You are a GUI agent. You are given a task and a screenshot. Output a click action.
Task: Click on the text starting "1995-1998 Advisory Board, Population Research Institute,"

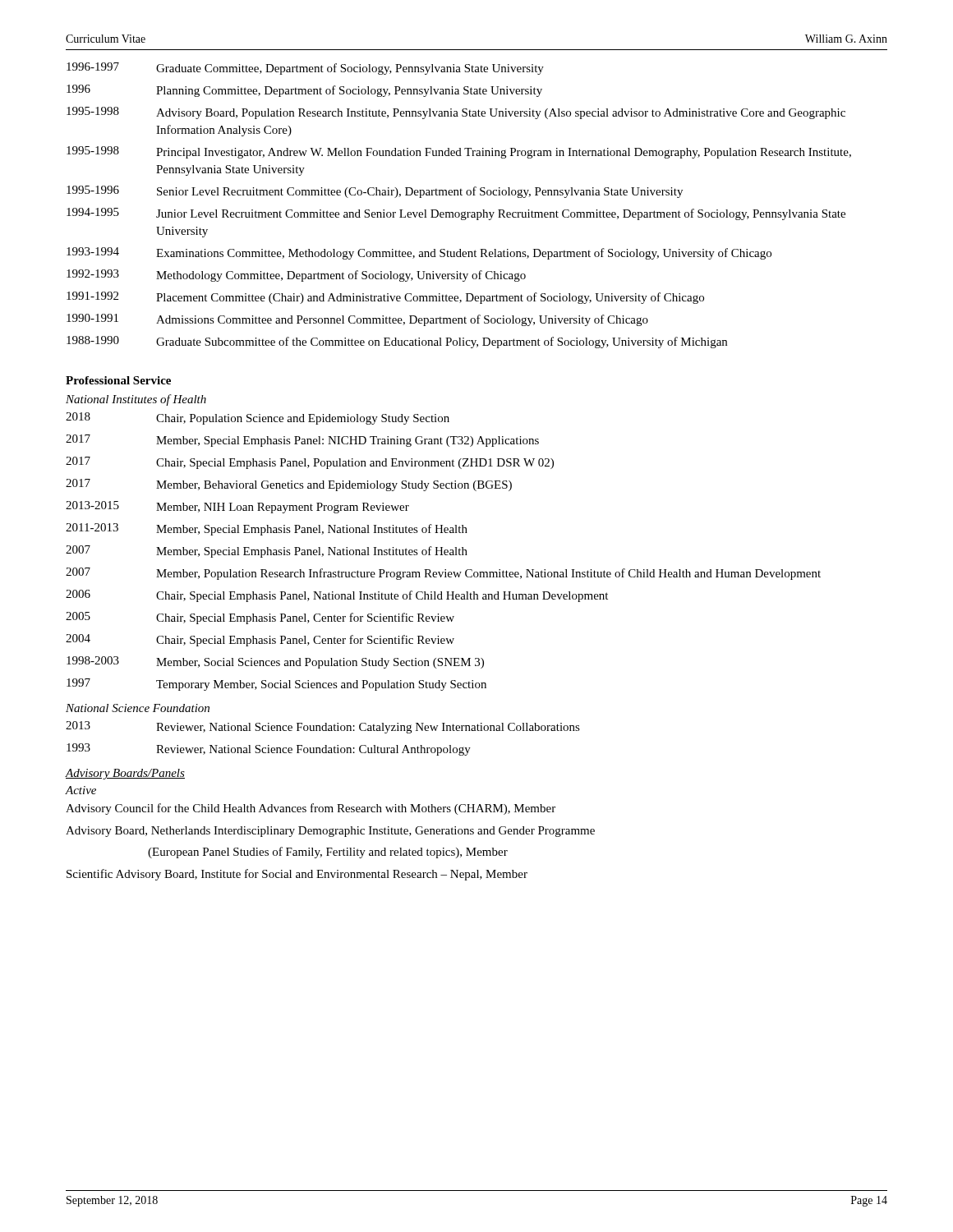(x=476, y=122)
